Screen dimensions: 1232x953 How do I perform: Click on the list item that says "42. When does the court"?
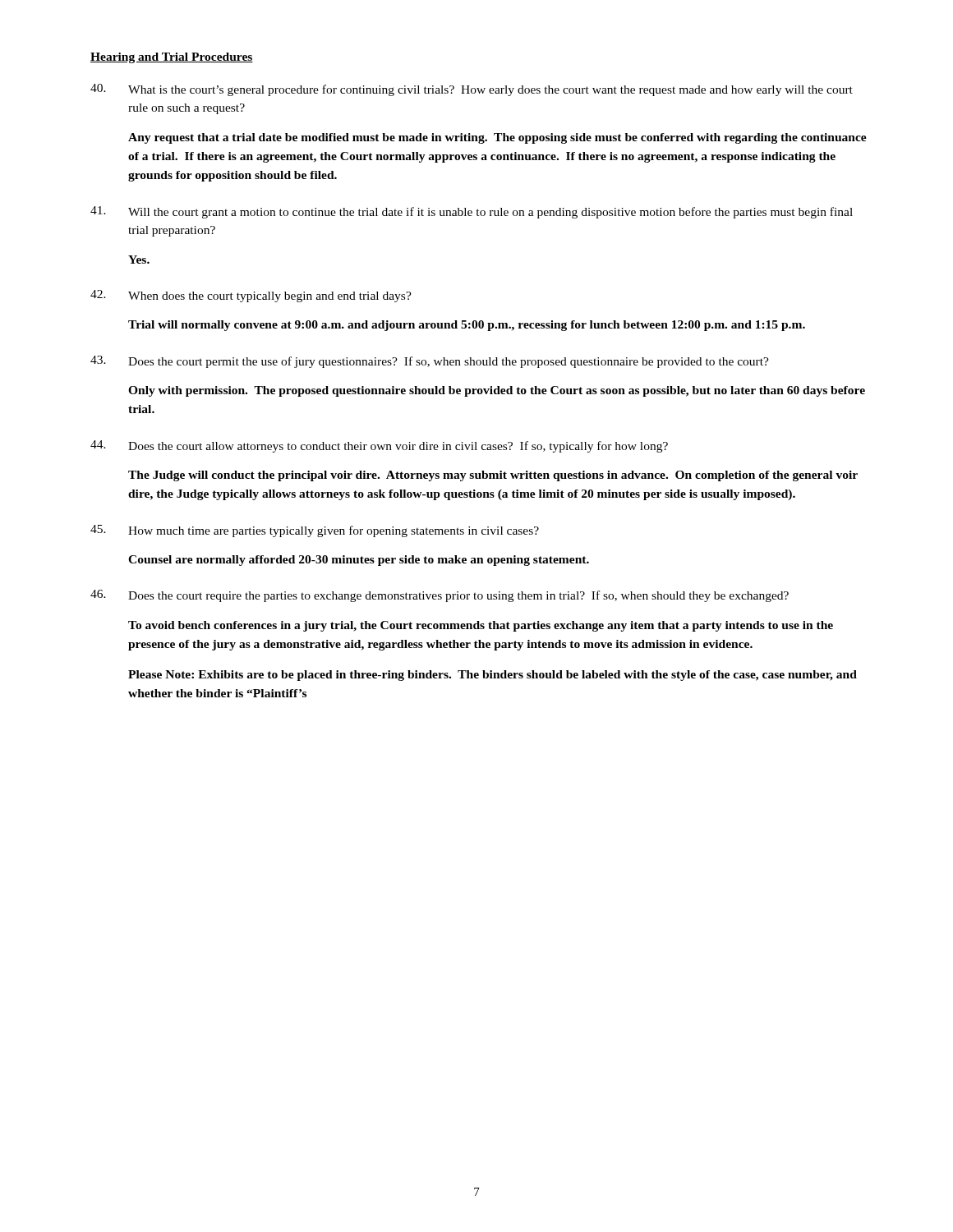(x=251, y=296)
